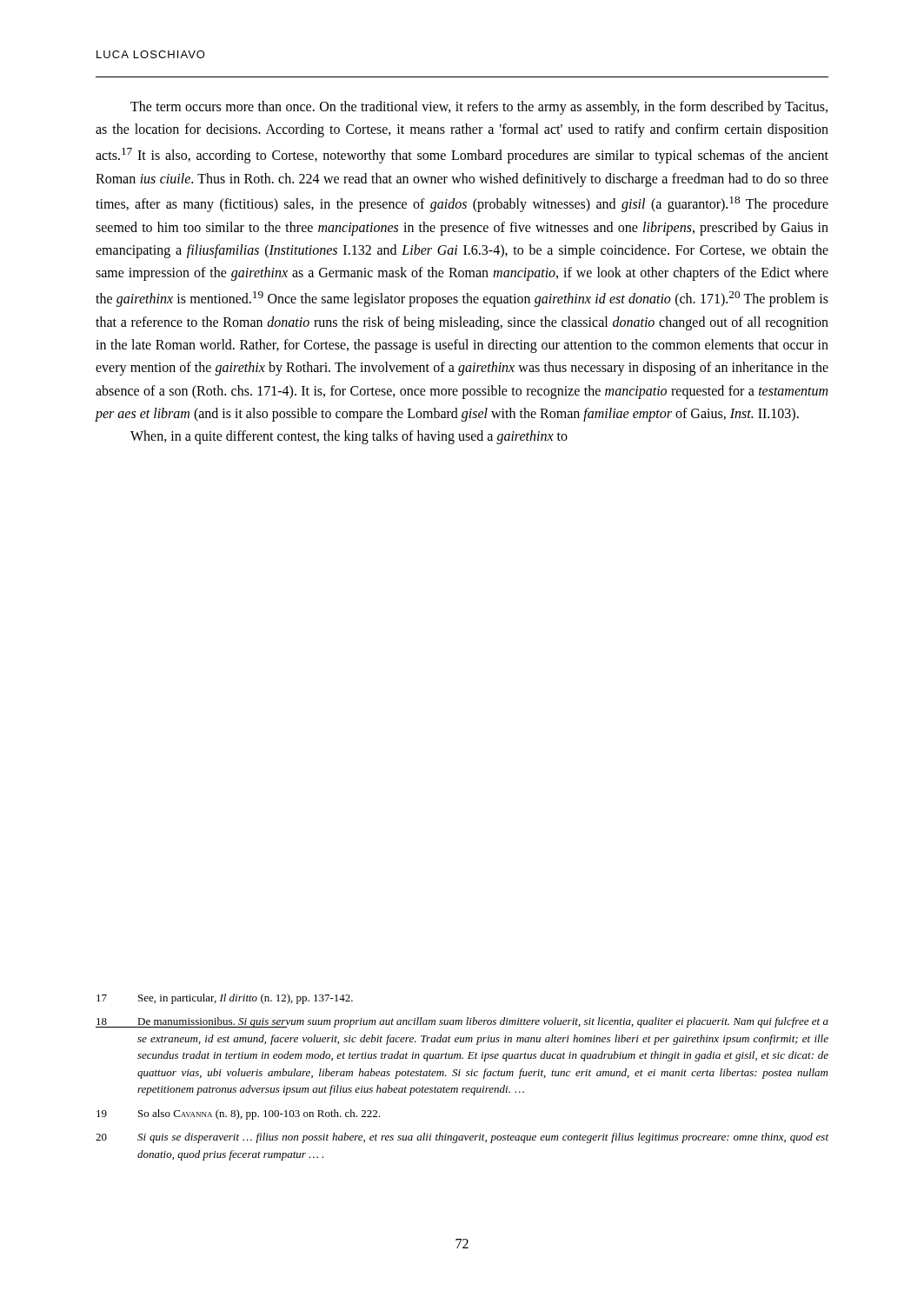Click on the text block that reads "The term occurs"
This screenshot has width=924, height=1304.
(462, 272)
